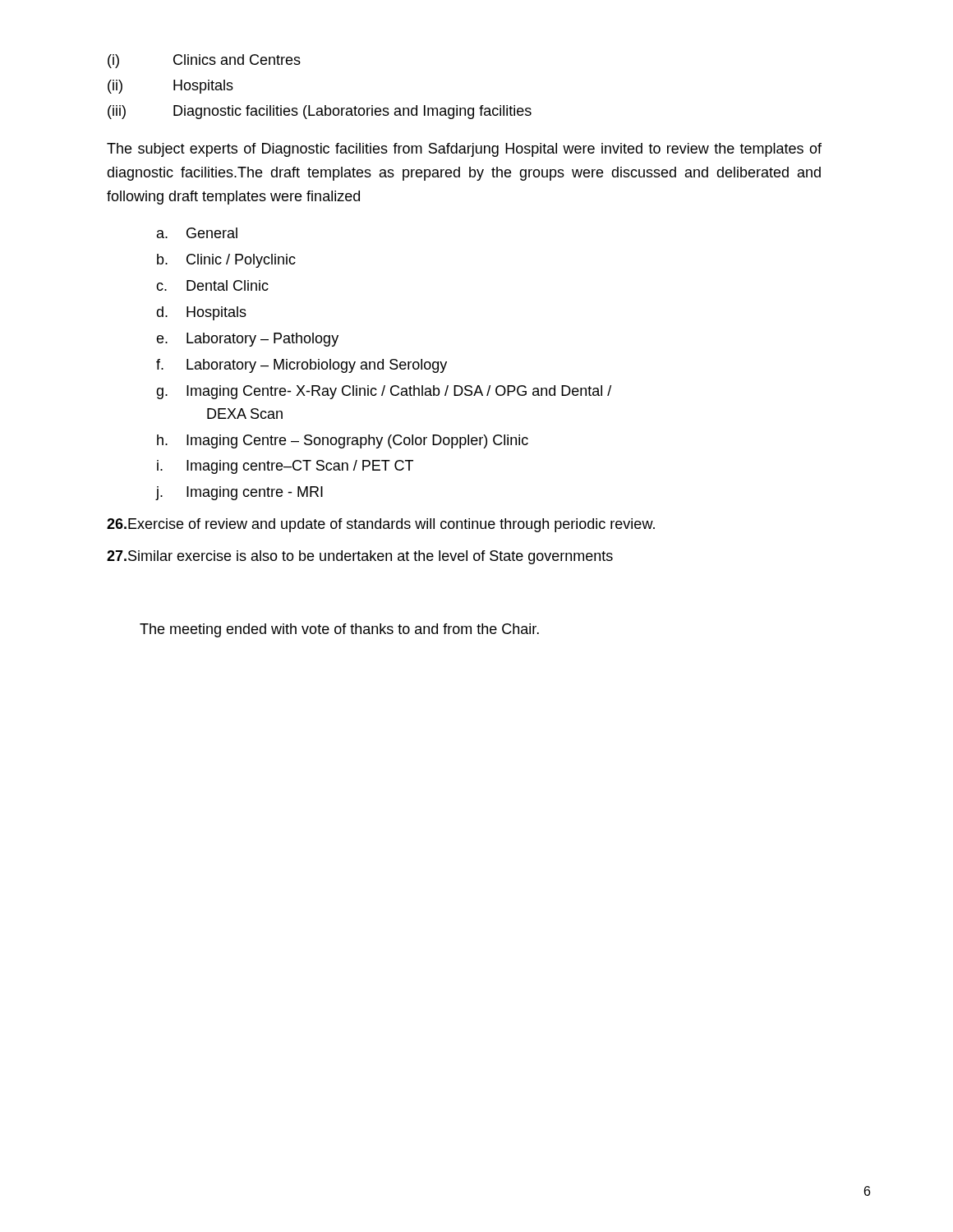Image resolution: width=953 pixels, height=1232 pixels.
Task: Find "e. Laboratory – Pathology" on this page
Action: pyautogui.click(x=247, y=339)
